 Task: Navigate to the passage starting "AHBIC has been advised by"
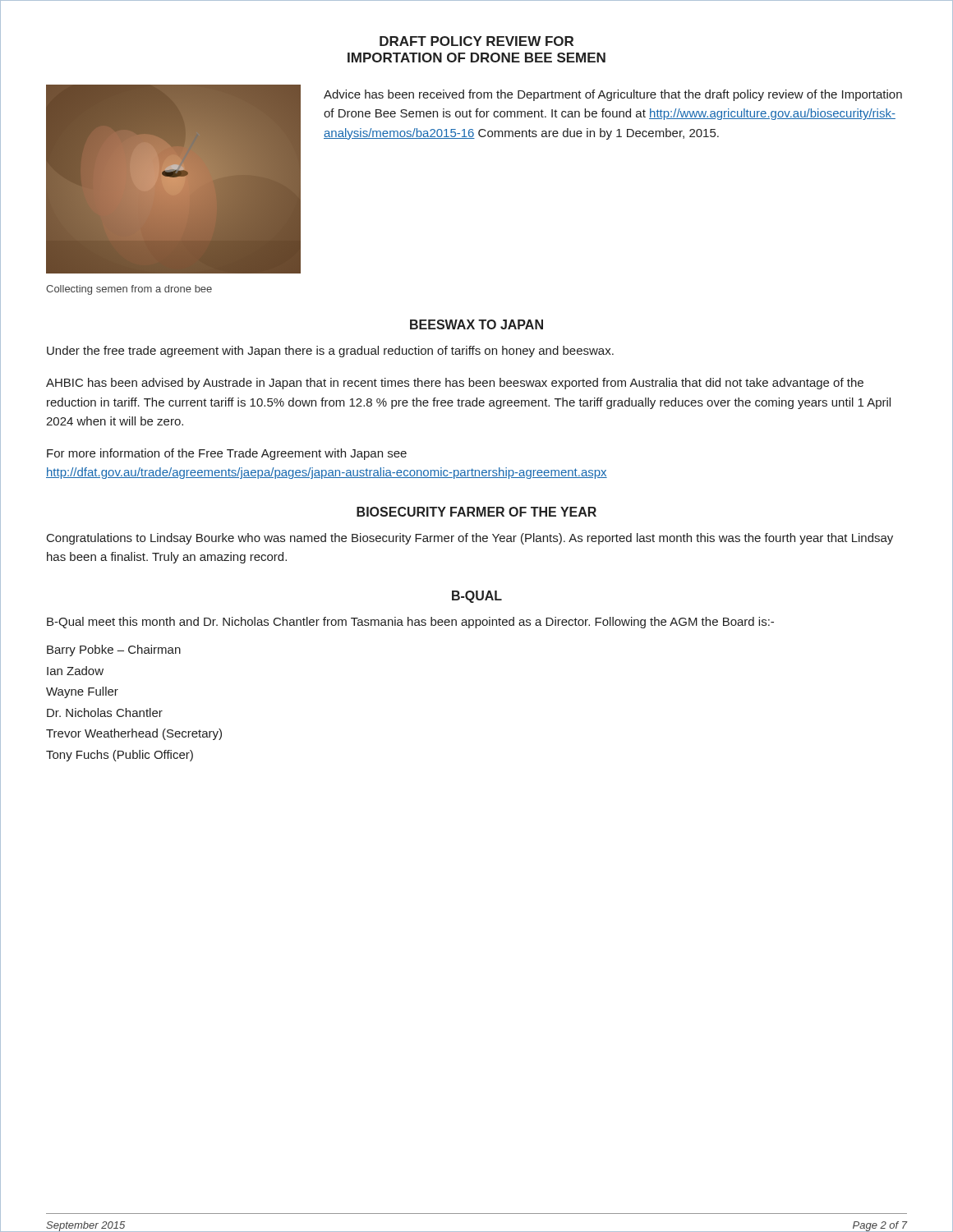(x=469, y=402)
